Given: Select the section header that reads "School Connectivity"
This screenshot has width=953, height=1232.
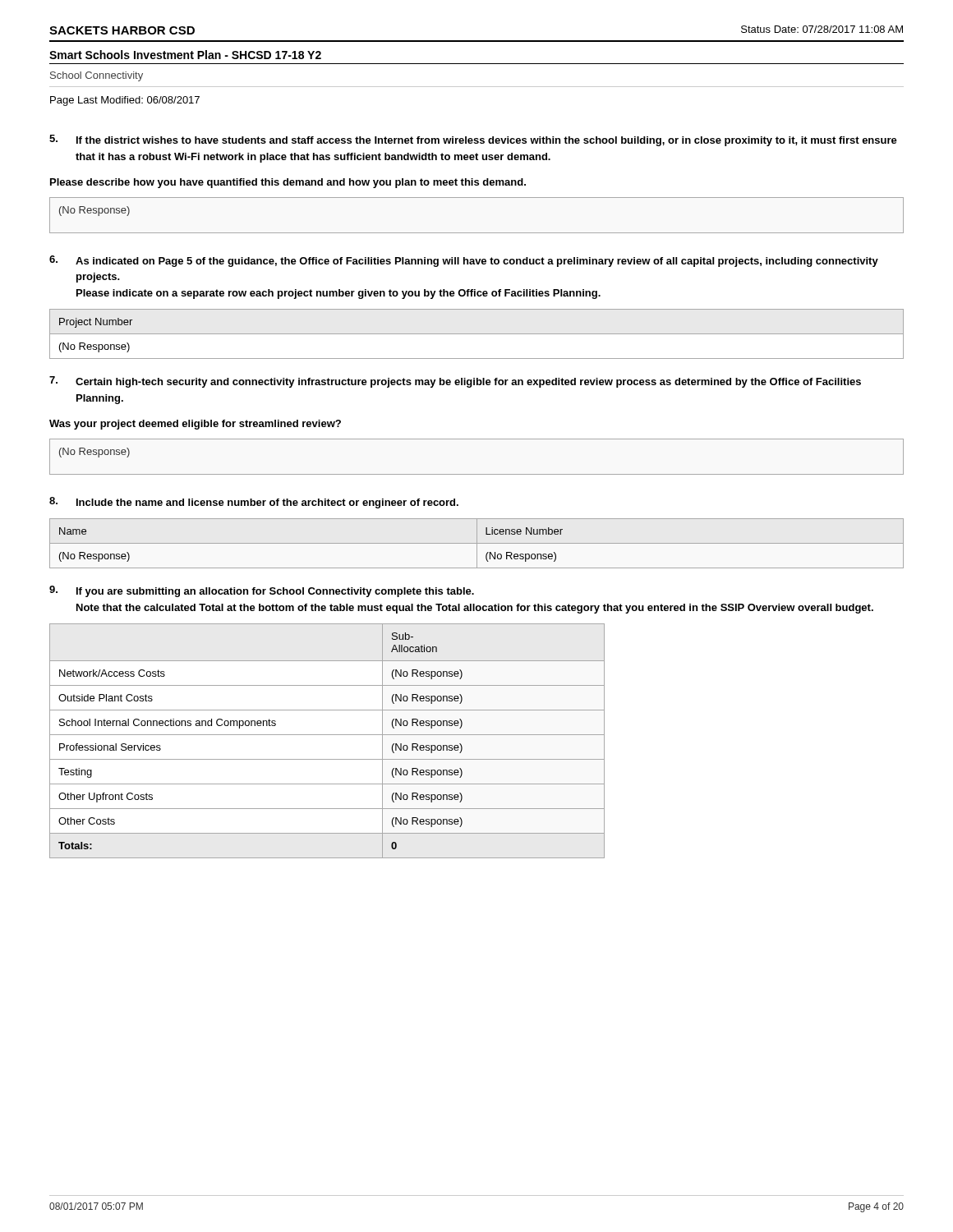Looking at the screenshot, I should (x=96, y=75).
